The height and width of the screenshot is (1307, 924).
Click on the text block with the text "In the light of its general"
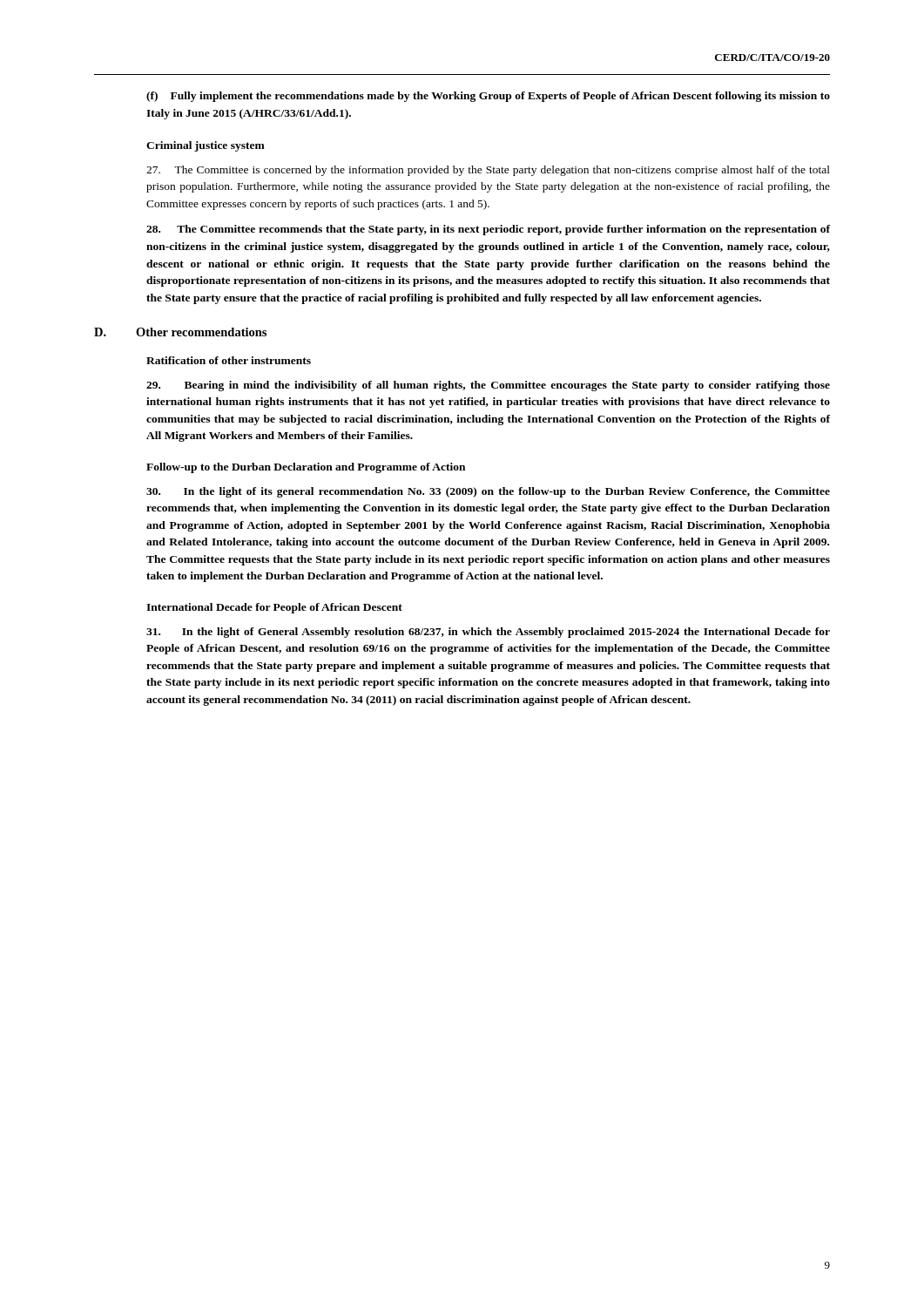488,533
